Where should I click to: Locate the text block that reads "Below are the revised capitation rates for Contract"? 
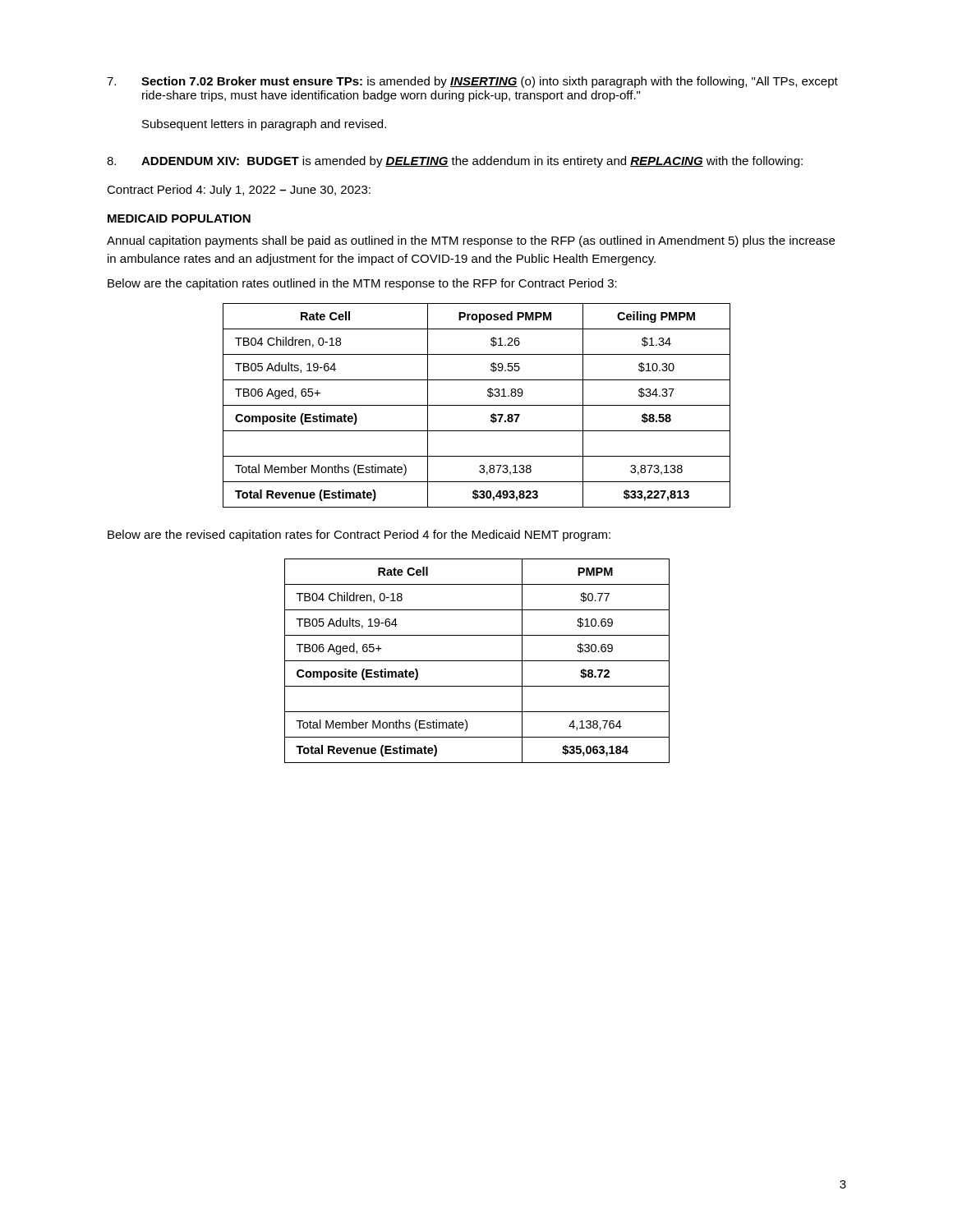click(359, 535)
